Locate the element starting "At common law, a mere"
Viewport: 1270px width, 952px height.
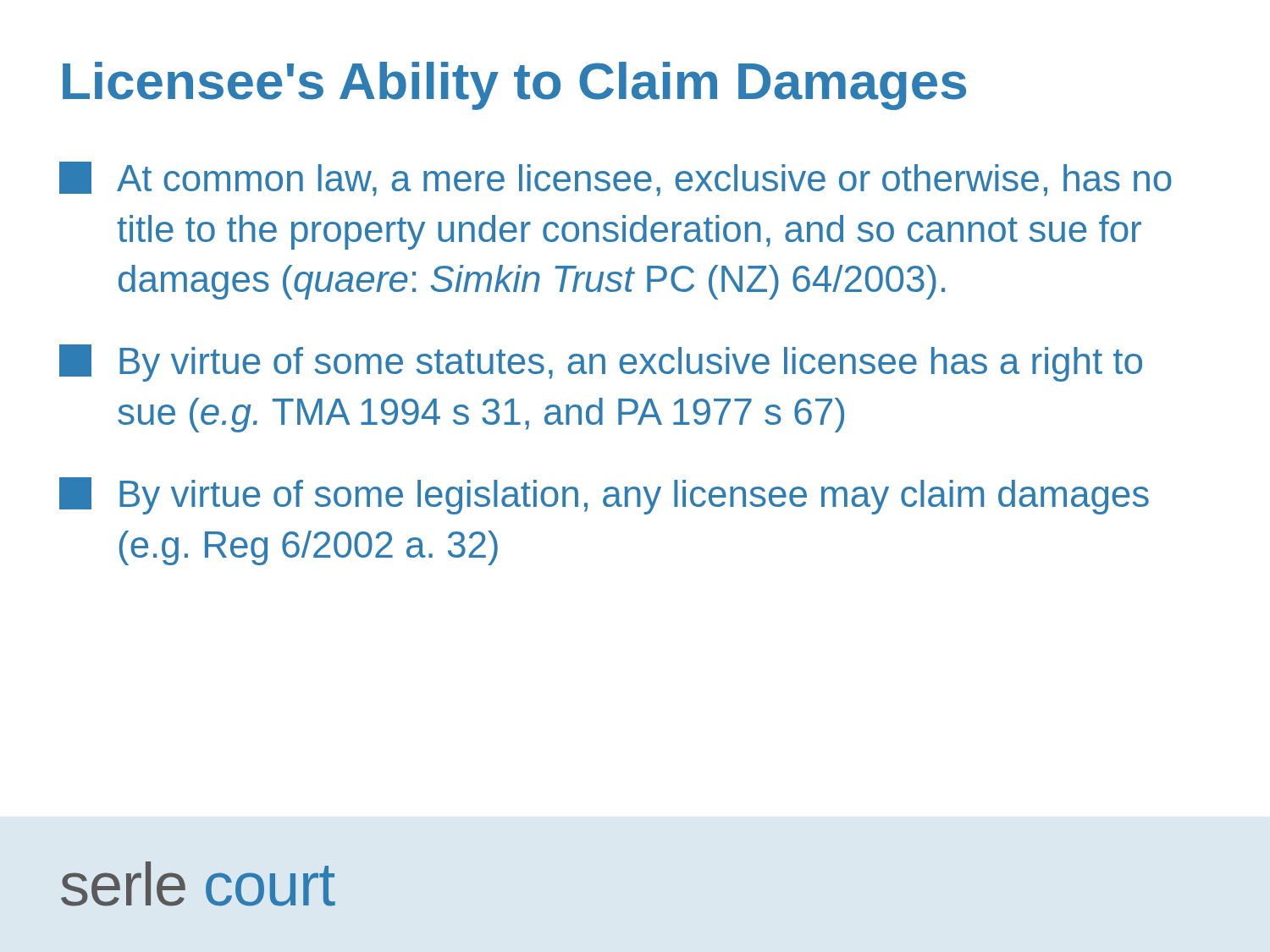635,229
